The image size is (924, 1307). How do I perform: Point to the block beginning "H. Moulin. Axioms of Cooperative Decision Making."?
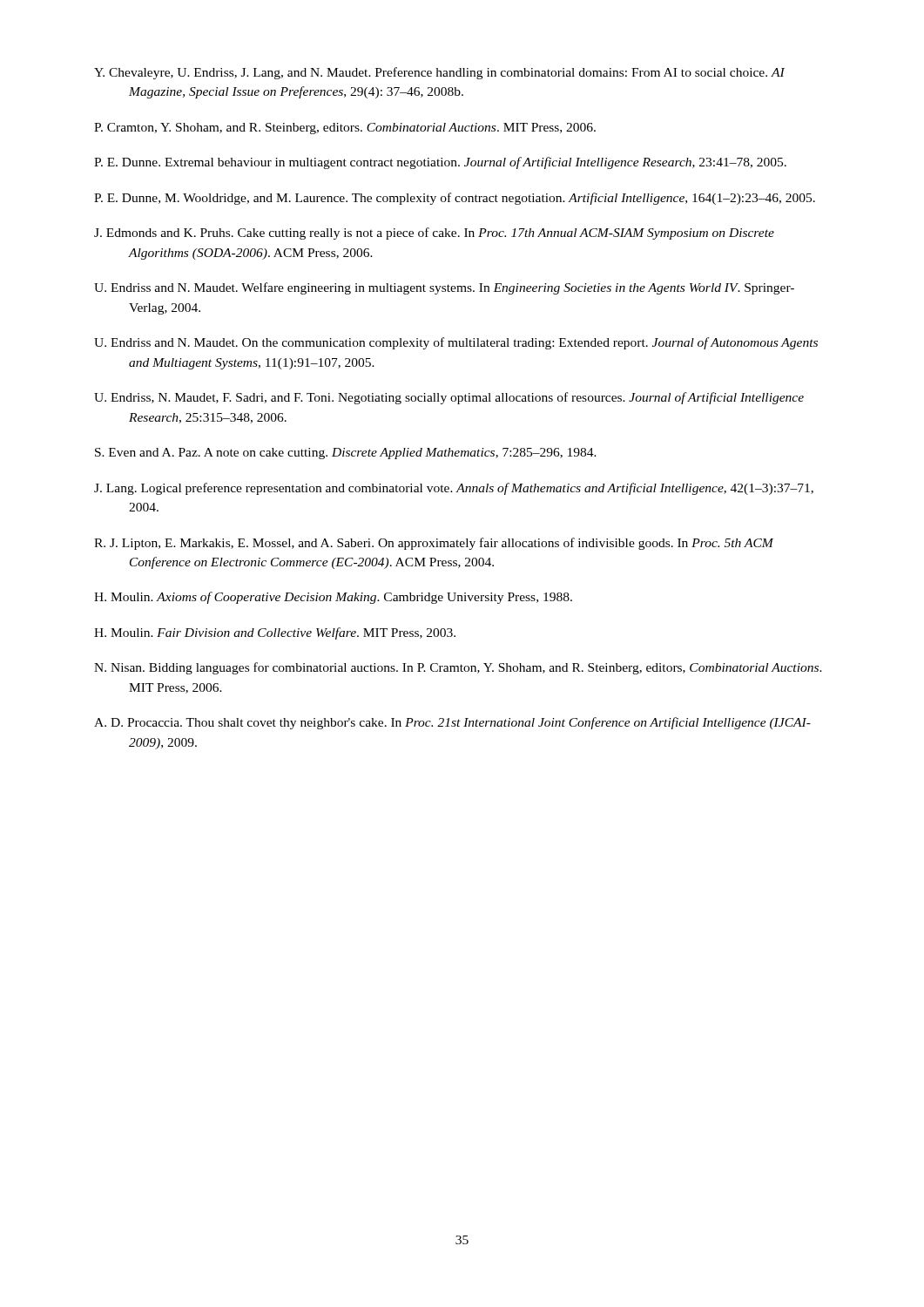click(333, 597)
